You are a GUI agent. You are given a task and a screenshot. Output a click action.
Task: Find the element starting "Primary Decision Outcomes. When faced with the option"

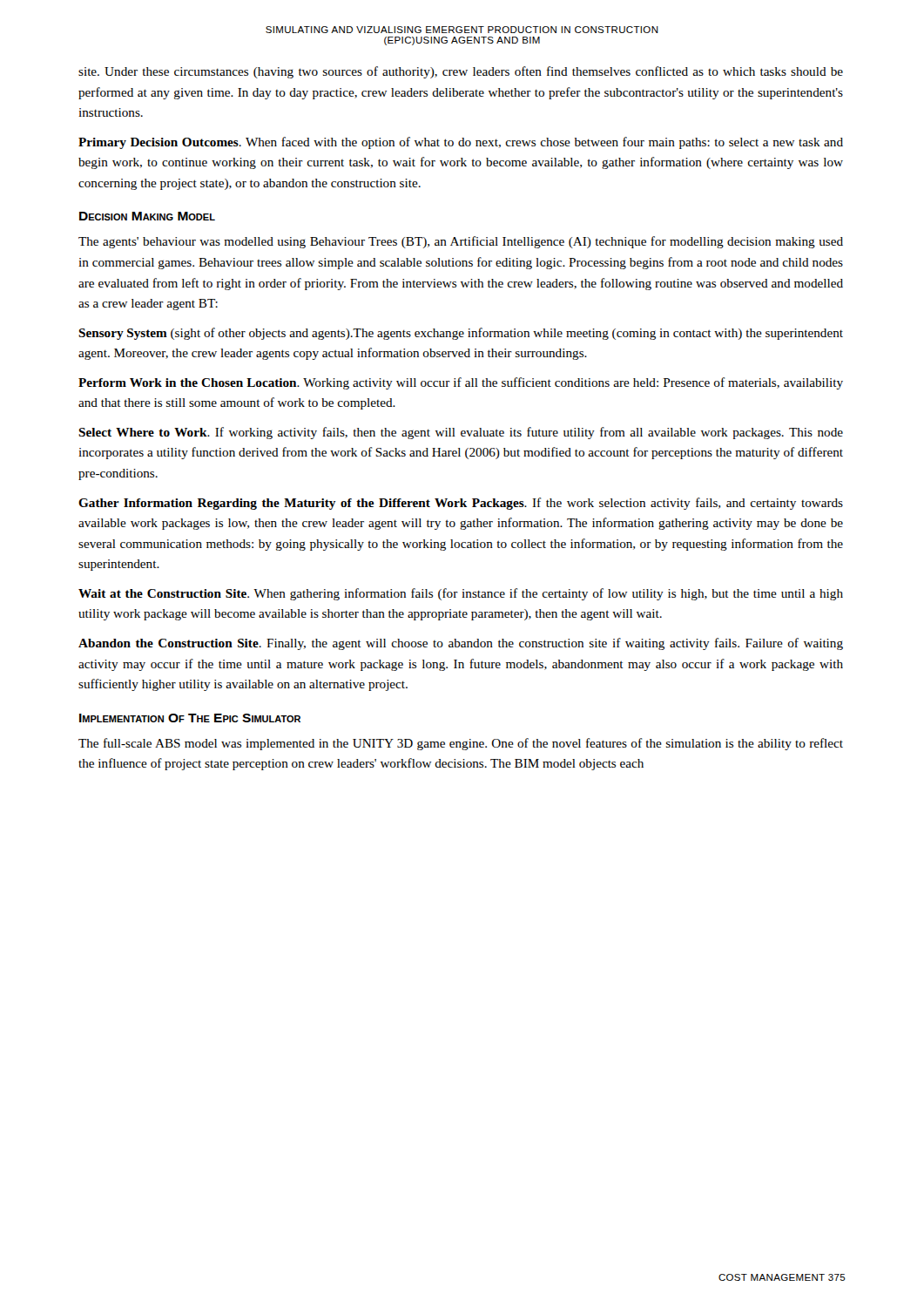(461, 162)
